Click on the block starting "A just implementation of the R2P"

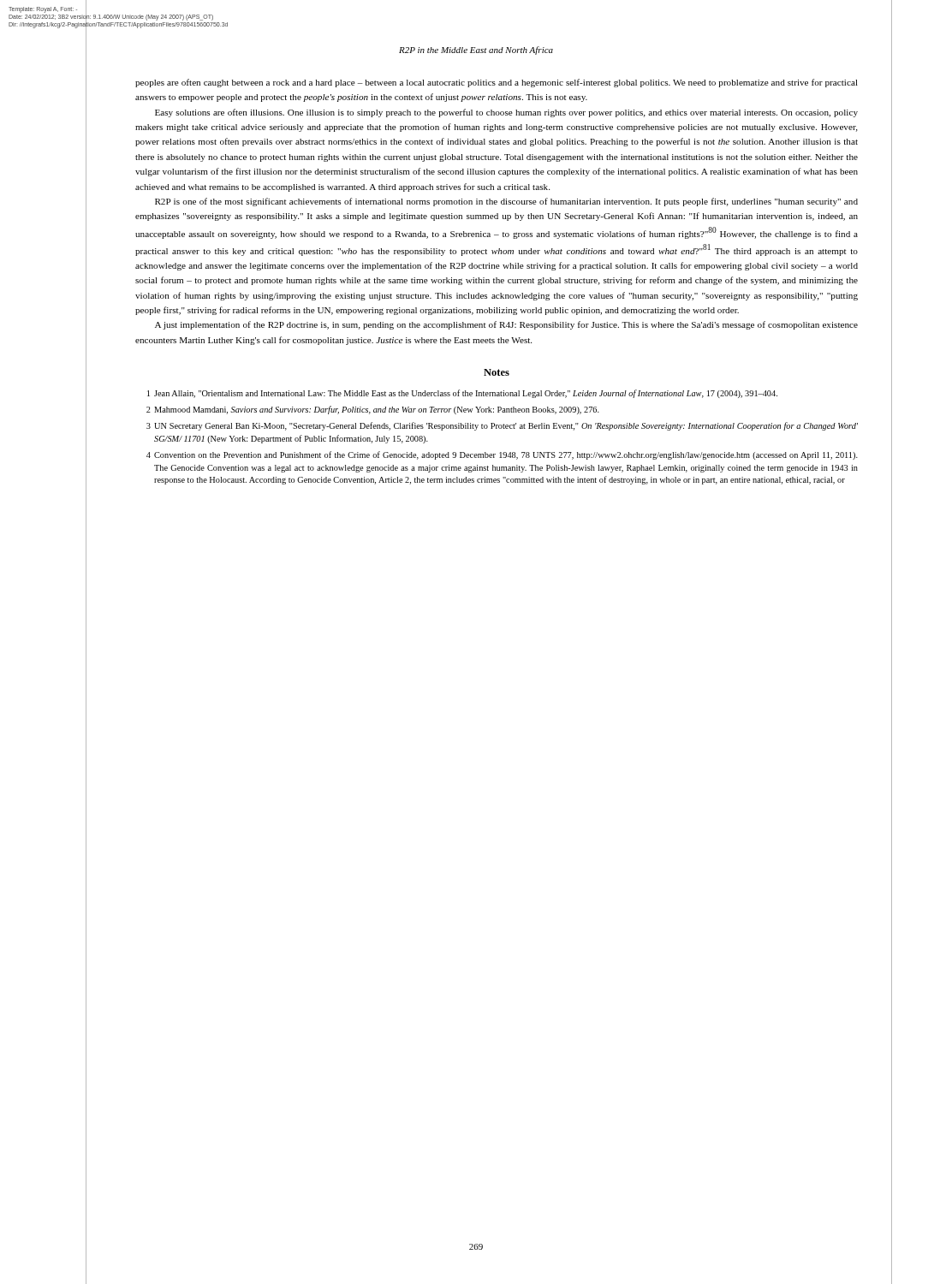(497, 332)
